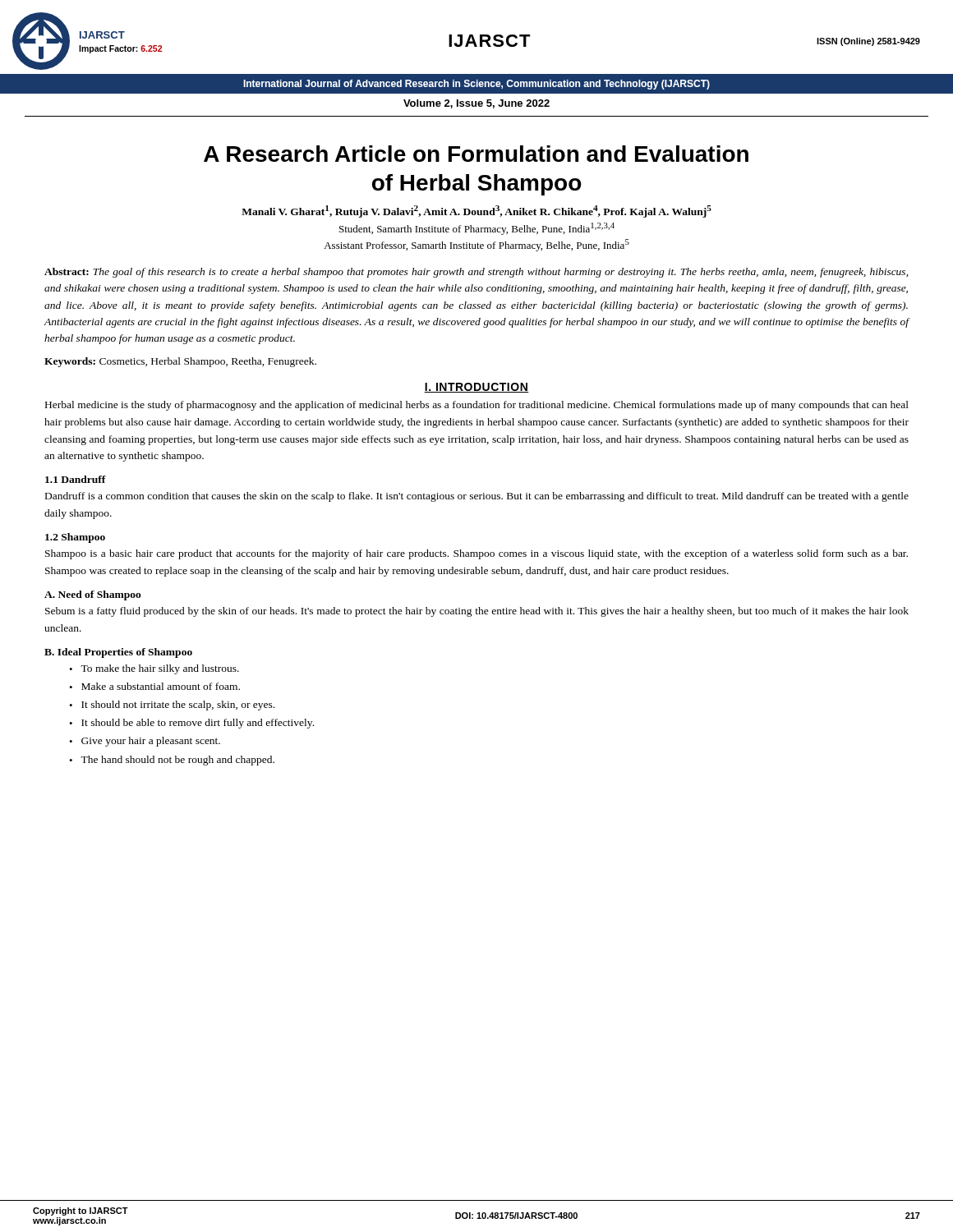Viewport: 953px width, 1232px height.
Task: Point to the text block starting "I. INTRODUCTION"
Action: 476,387
